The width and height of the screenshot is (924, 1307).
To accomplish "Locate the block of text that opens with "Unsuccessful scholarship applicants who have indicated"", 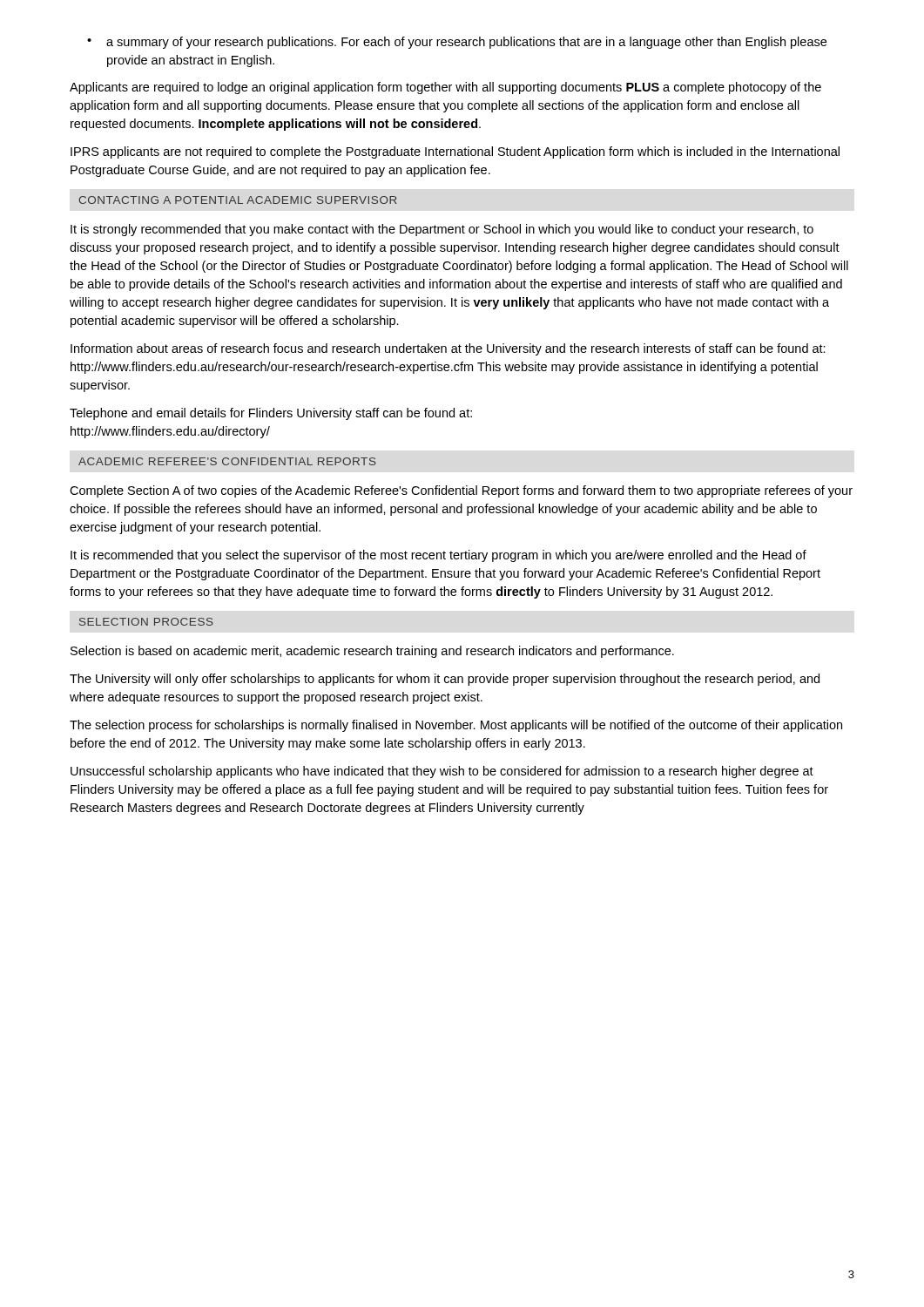I will [449, 790].
